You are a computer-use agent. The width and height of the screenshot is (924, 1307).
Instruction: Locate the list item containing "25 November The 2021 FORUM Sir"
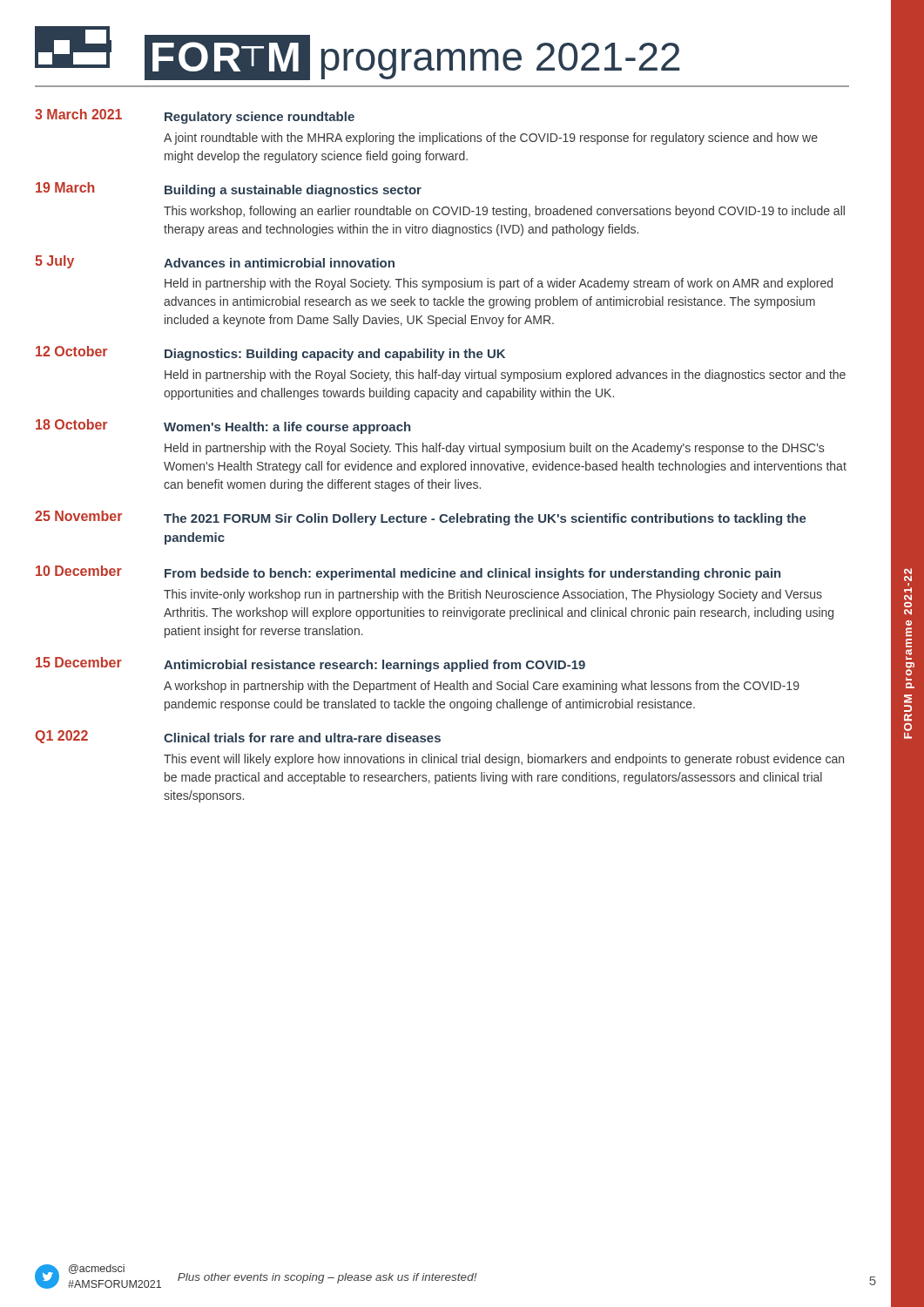(x=442, y=532)
